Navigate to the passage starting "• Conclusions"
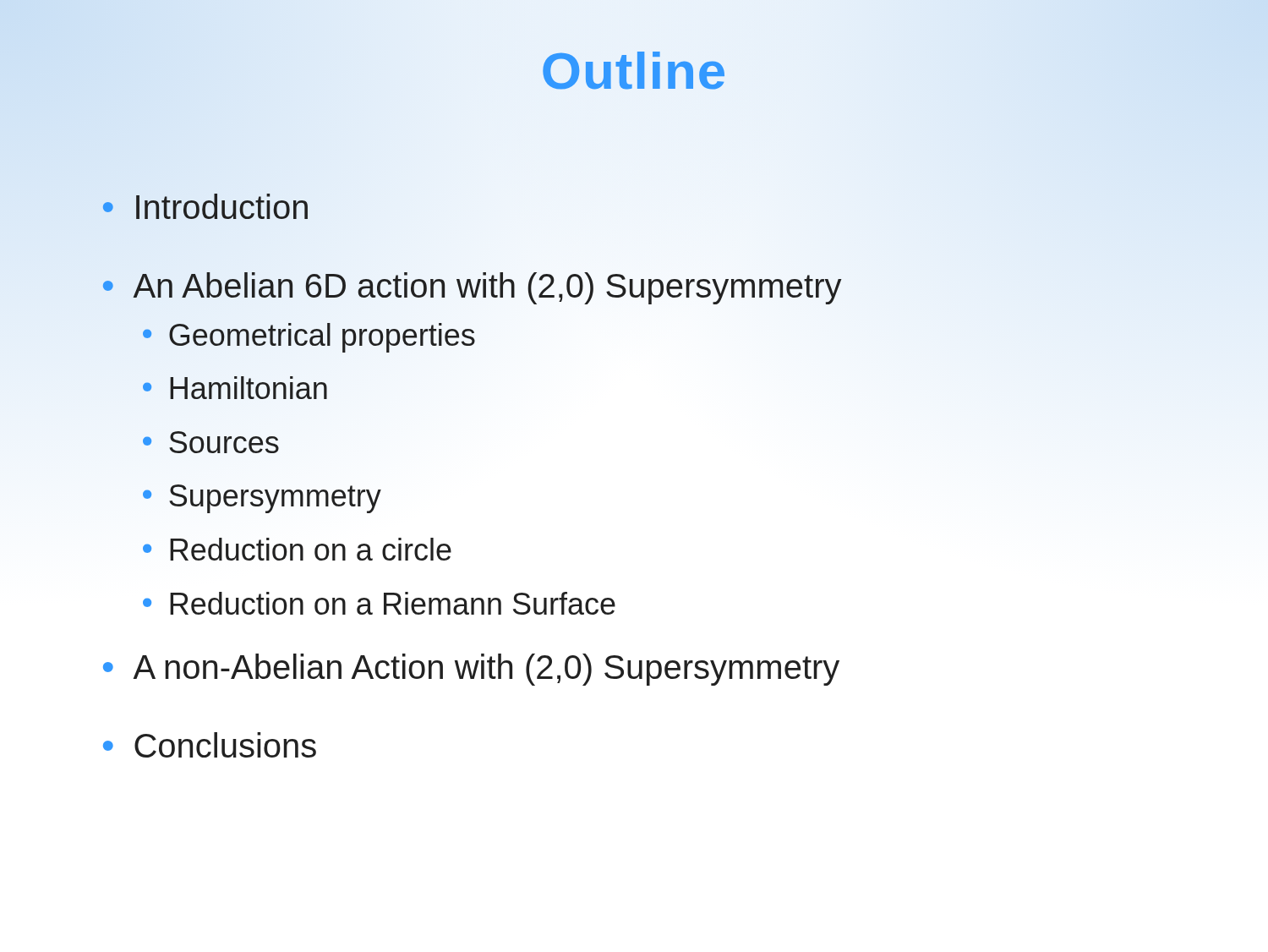The height and width of the screenshot is (952, 1268). [209, 746]
